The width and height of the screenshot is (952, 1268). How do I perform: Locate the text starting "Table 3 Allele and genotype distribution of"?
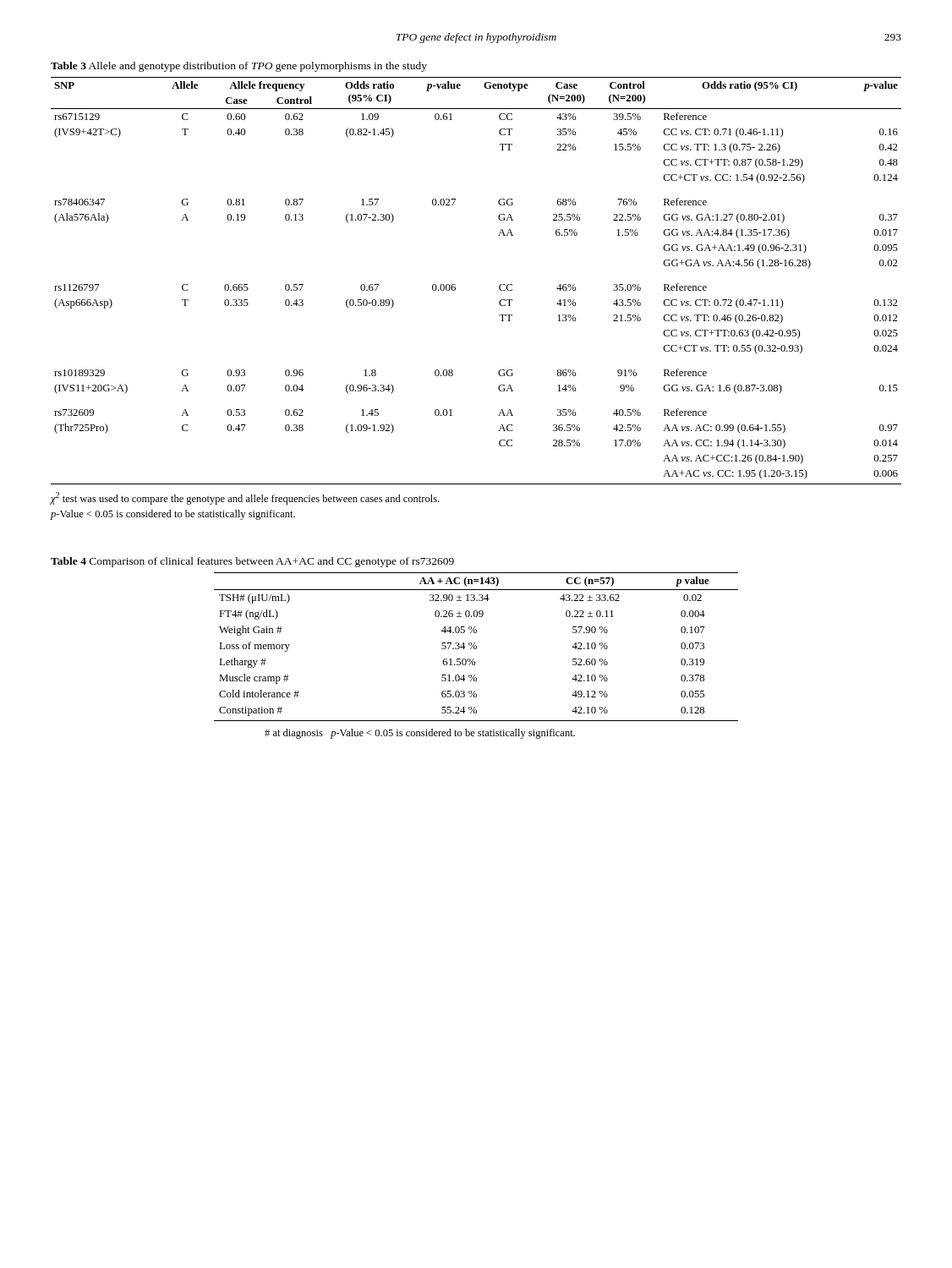239,66
